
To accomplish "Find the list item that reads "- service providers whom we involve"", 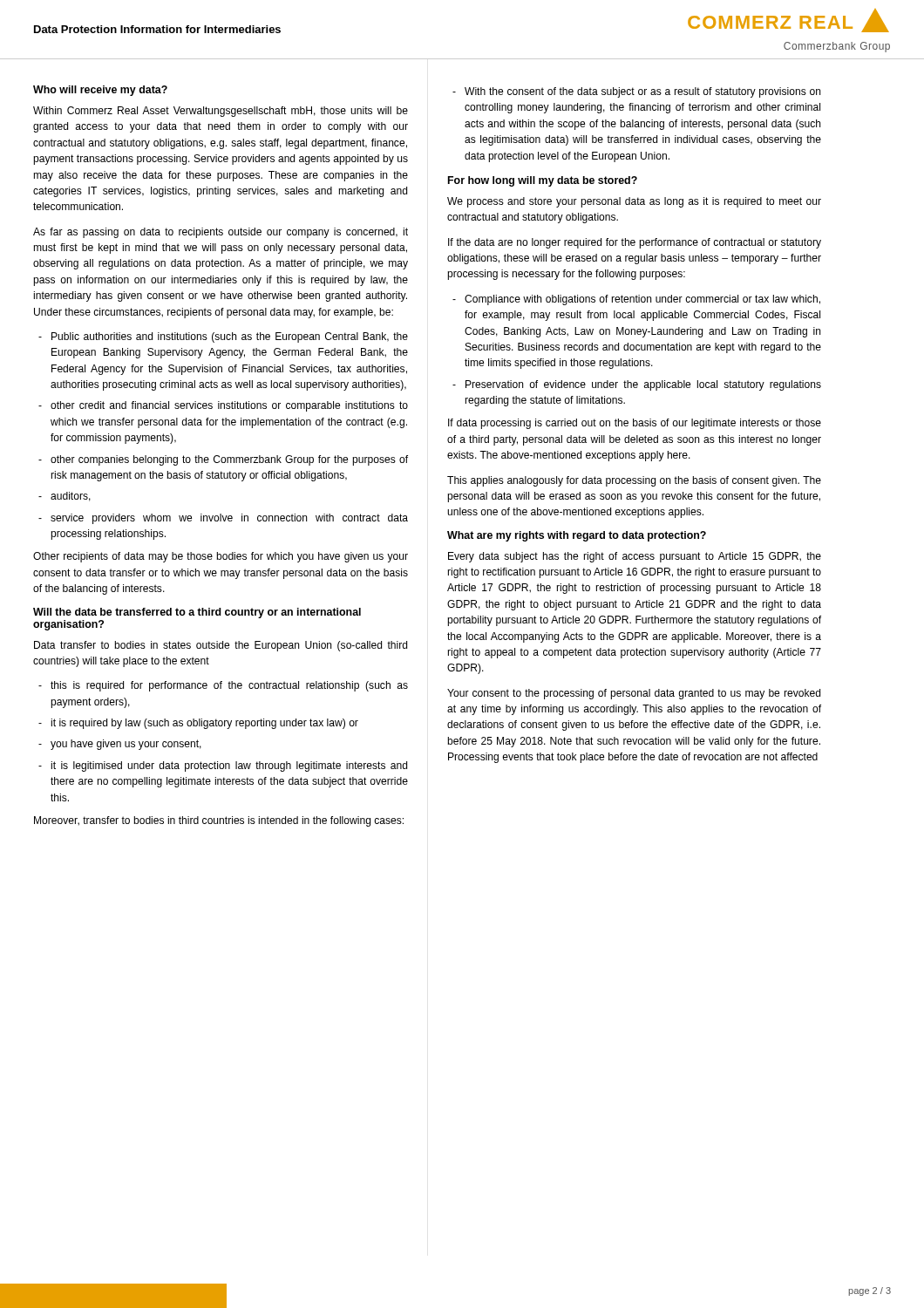I will pyautogui.click(x=223, y=526).
